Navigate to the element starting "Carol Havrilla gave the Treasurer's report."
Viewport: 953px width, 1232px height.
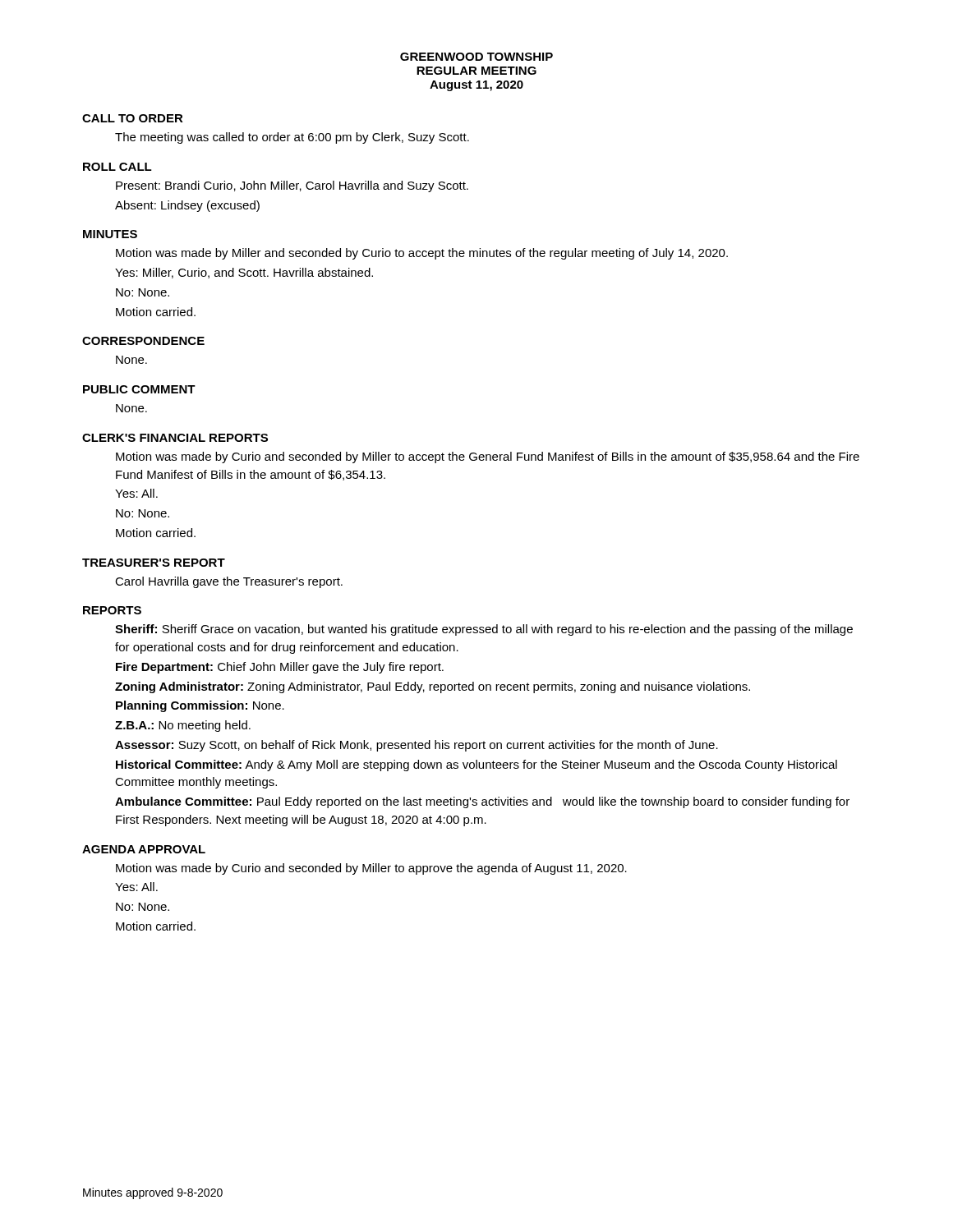[x=229, y=582]
